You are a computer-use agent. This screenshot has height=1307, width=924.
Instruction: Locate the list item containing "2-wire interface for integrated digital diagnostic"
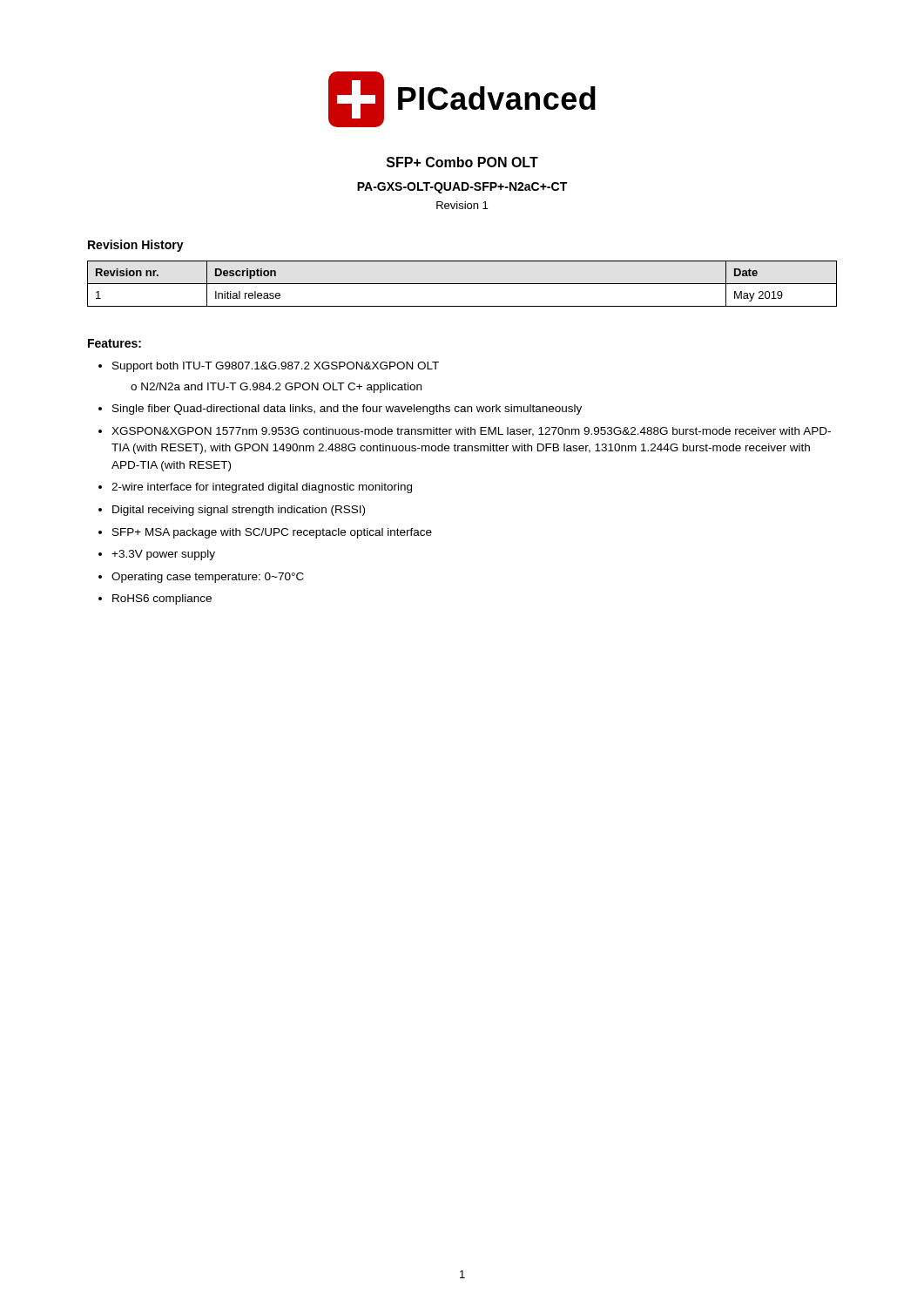point(262,488)
